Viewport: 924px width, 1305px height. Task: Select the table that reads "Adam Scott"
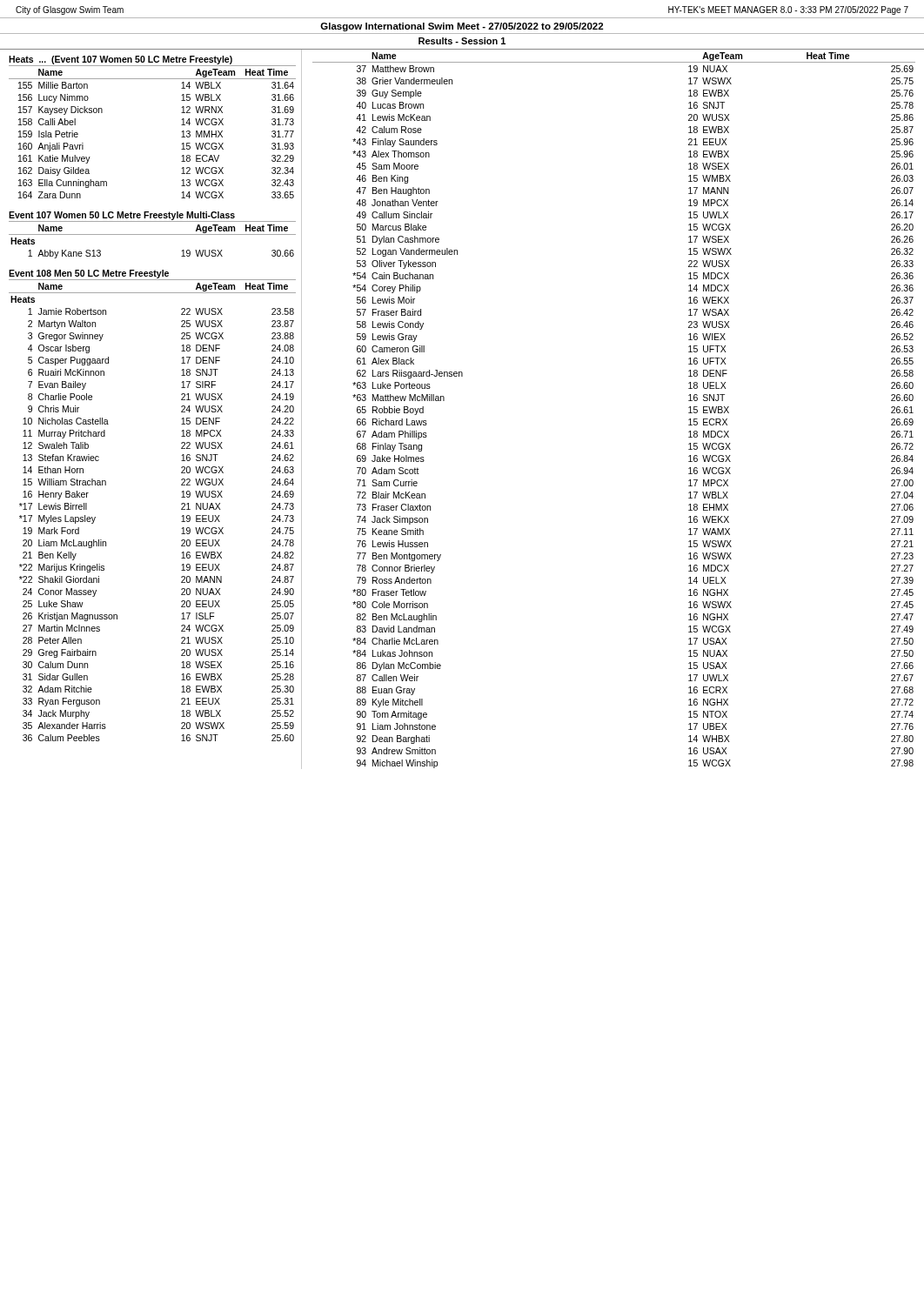614,409
